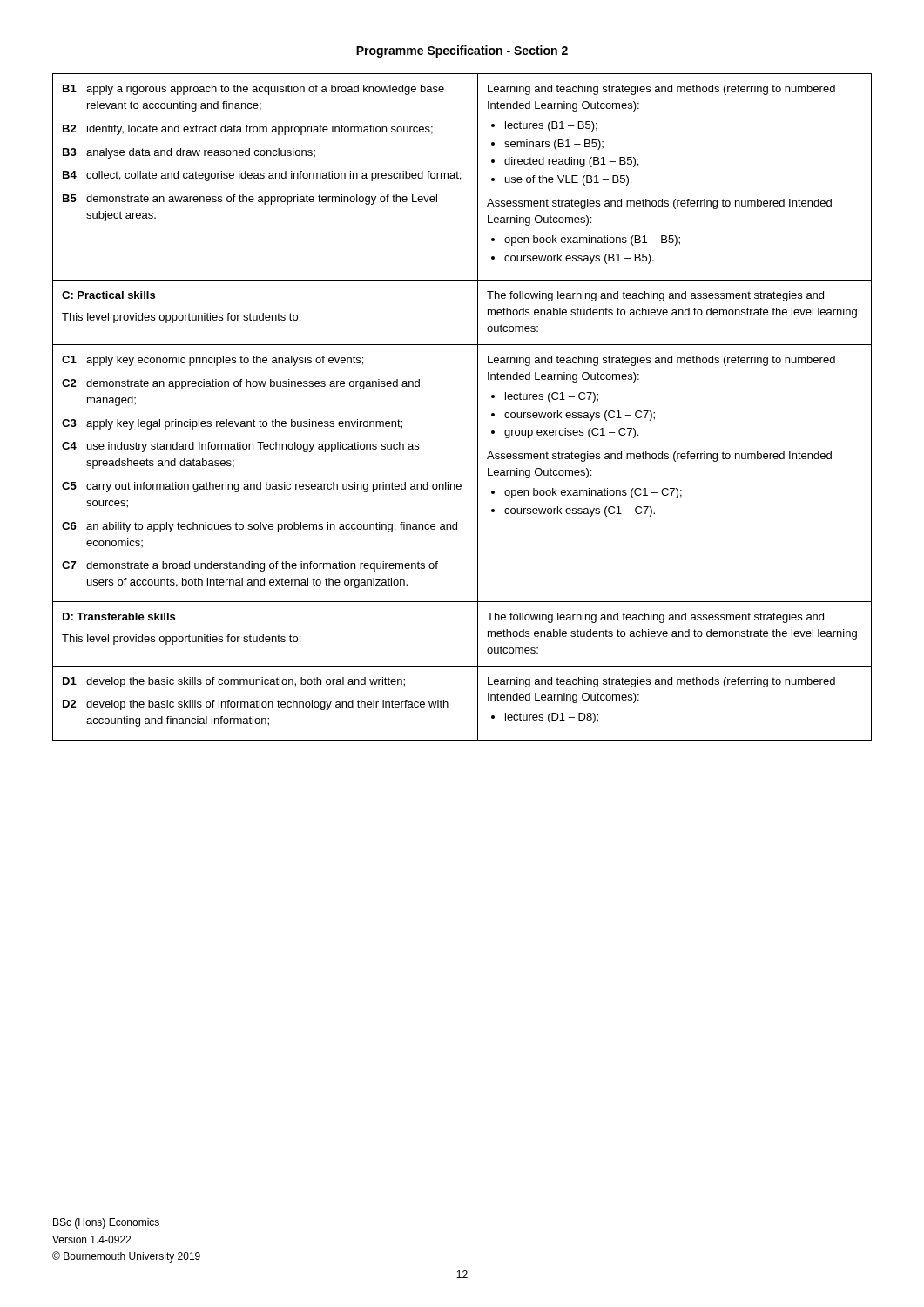Image resolution: width=924 pixels, height=1307 pixels.
Task: Select the table that reads "B1 apply a"
Action: click(462, 407)
